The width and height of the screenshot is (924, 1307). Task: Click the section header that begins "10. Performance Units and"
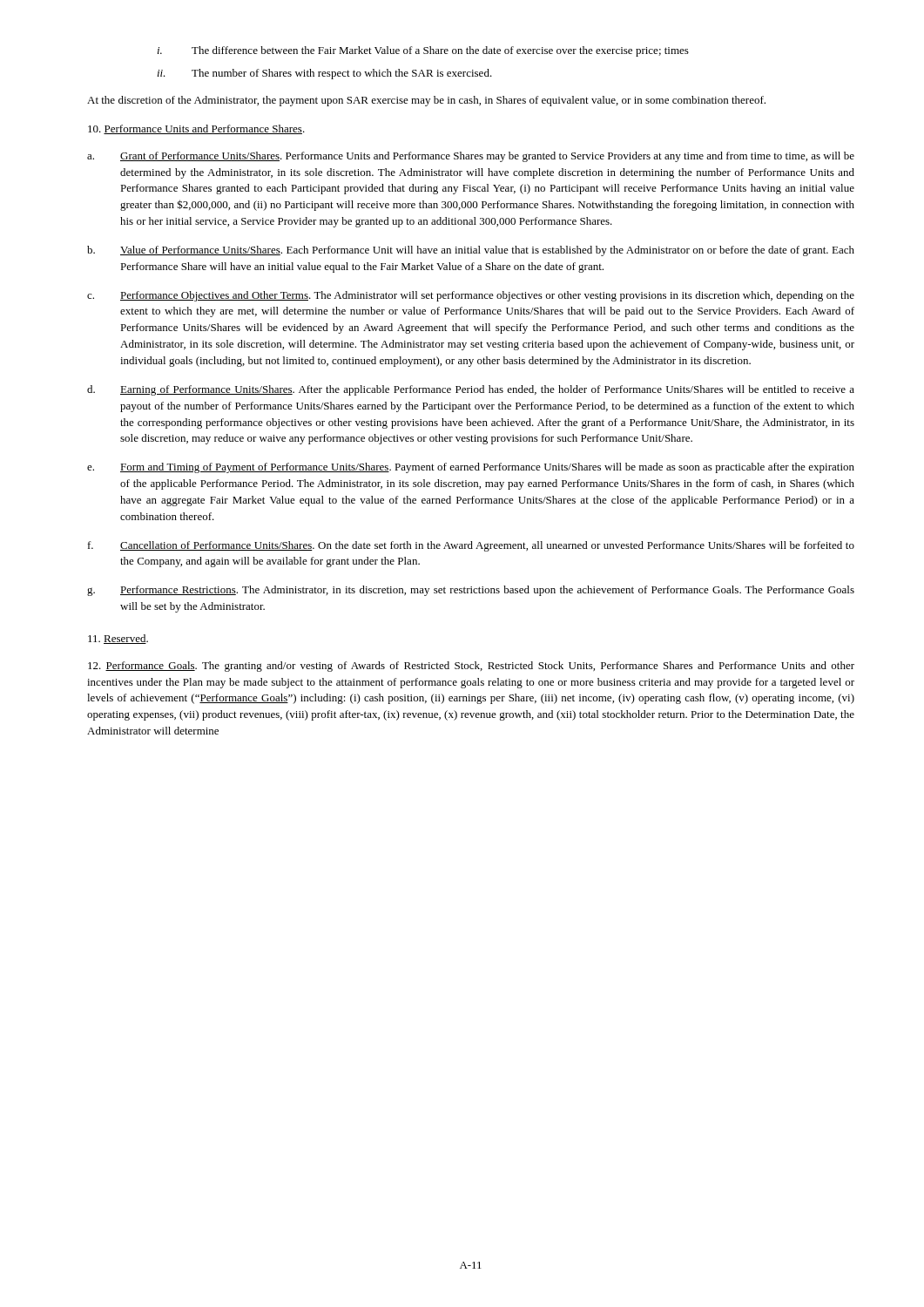196,128
